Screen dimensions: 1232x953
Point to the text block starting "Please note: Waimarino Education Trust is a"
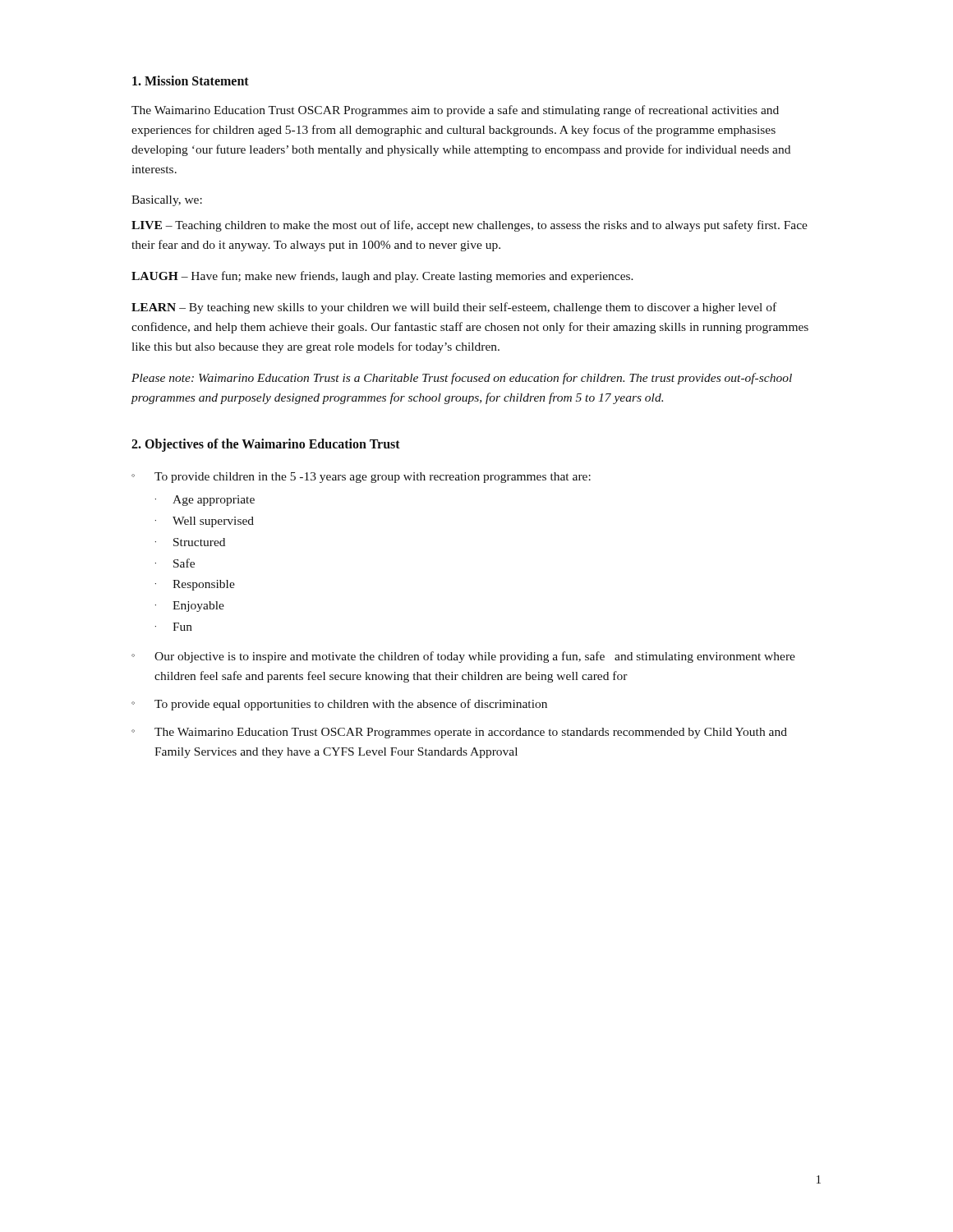click(x=462, y=387)
